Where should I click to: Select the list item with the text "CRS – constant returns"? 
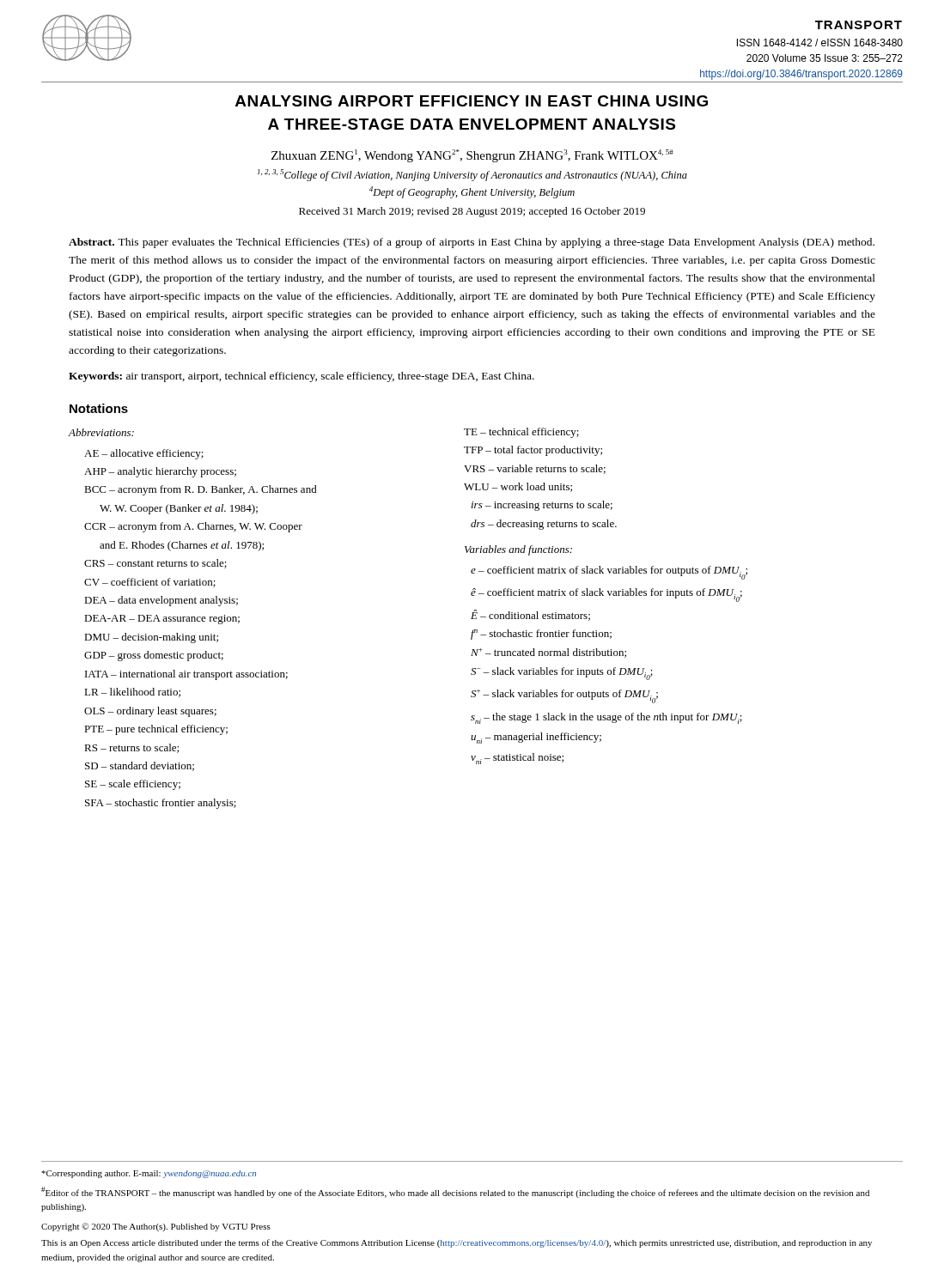click(156, 563)
